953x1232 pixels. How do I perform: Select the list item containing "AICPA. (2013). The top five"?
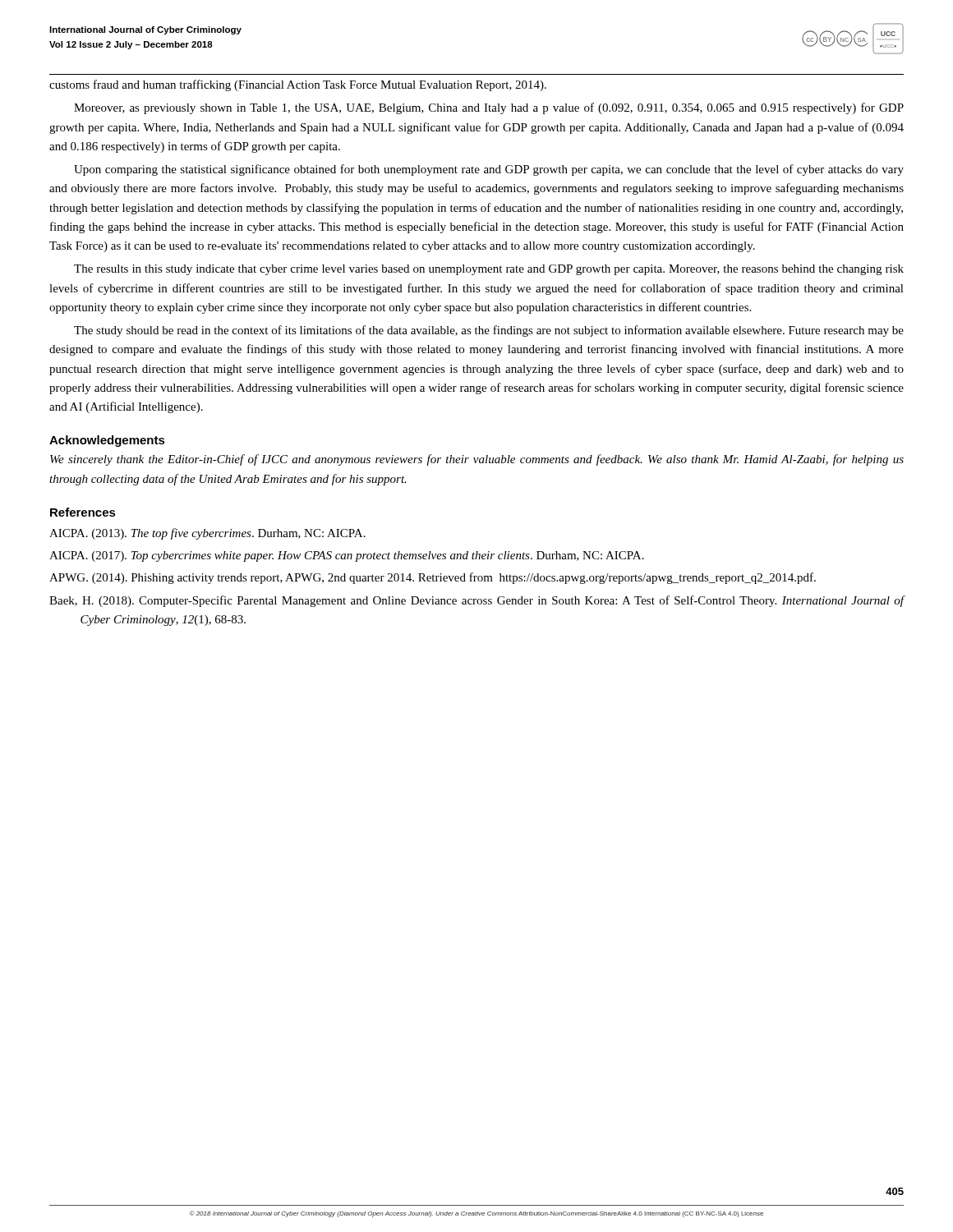[x=208, y=533]
